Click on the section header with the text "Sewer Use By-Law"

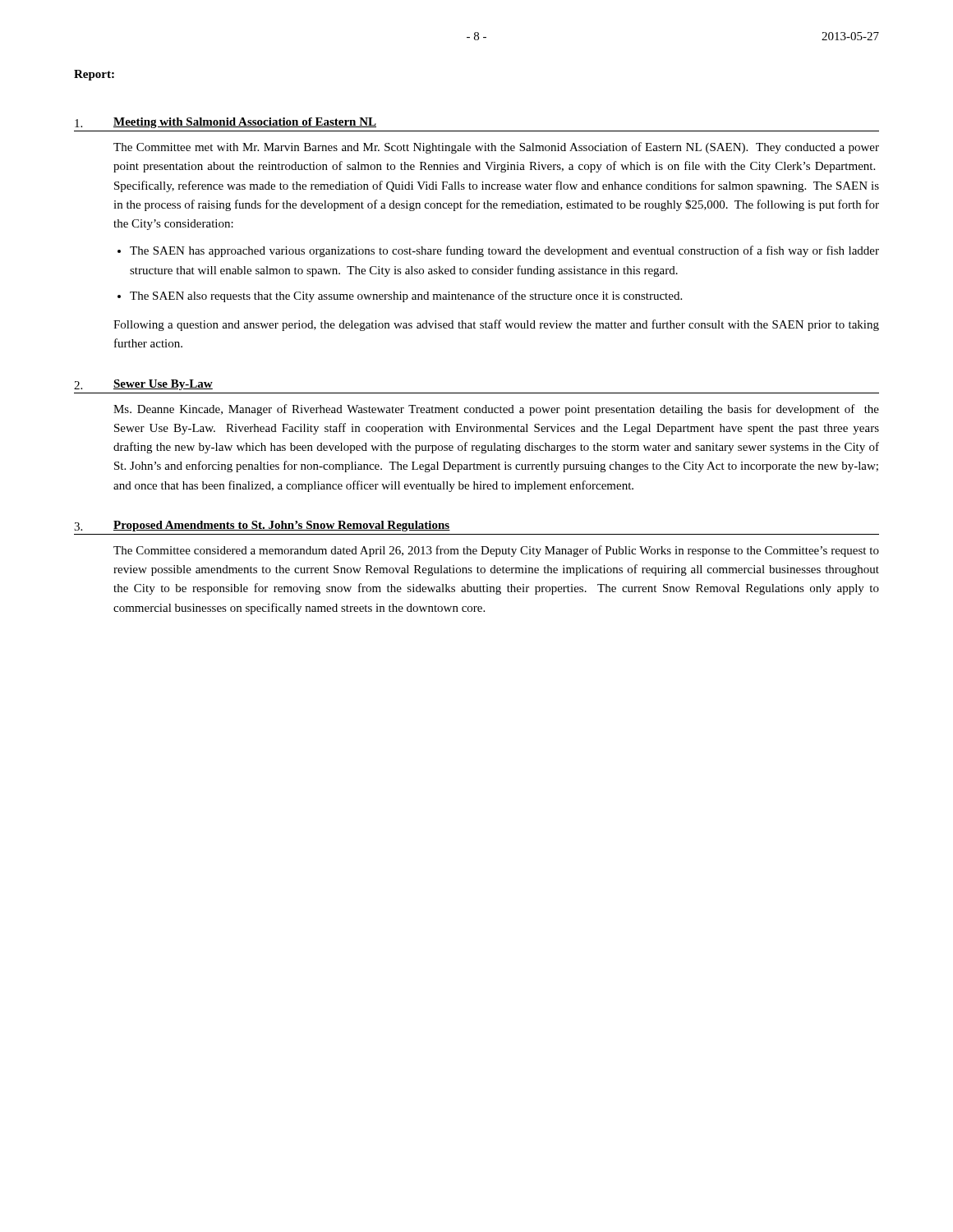point(163,383)
